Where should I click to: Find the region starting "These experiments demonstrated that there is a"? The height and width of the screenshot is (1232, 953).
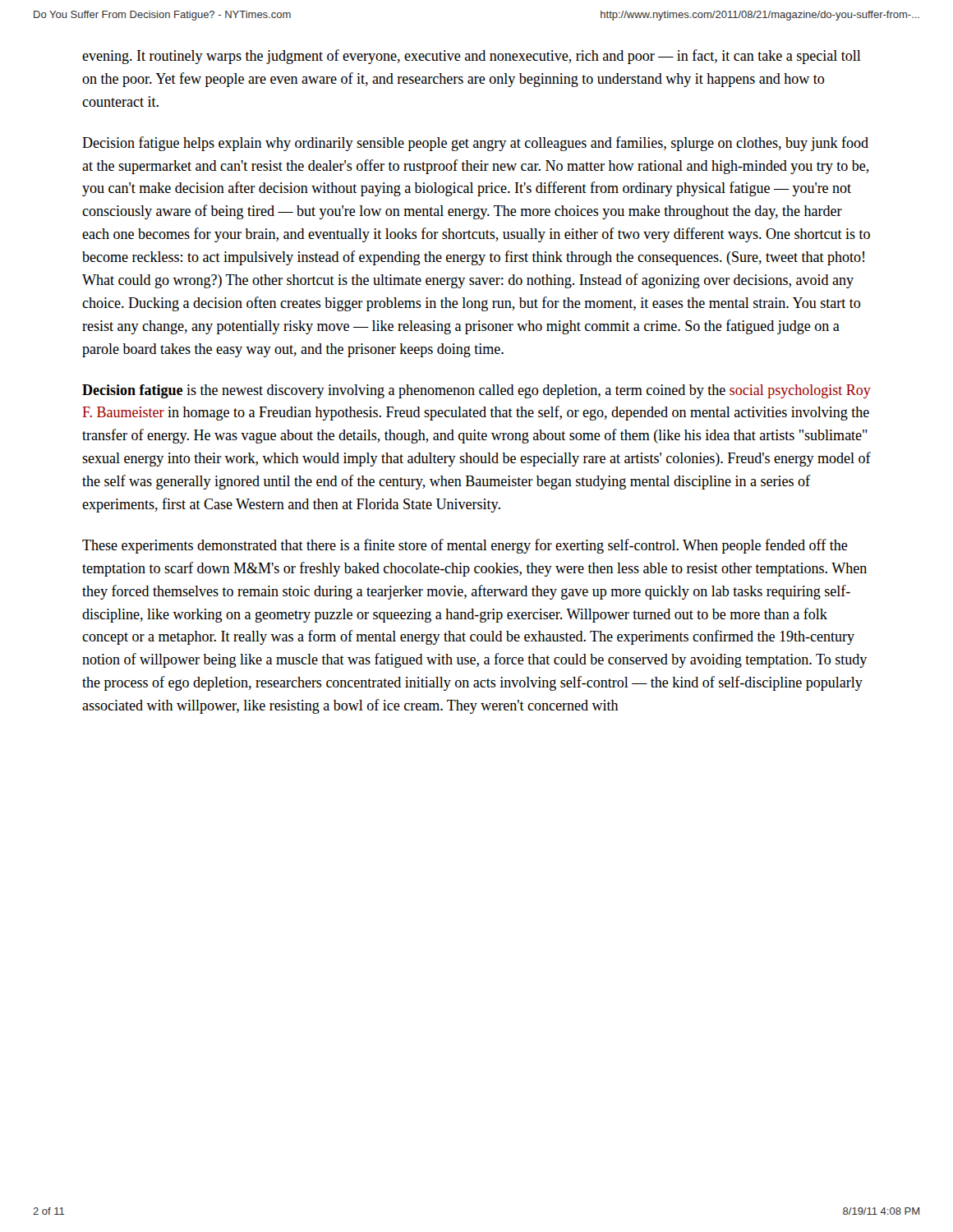tap(474, 625)
